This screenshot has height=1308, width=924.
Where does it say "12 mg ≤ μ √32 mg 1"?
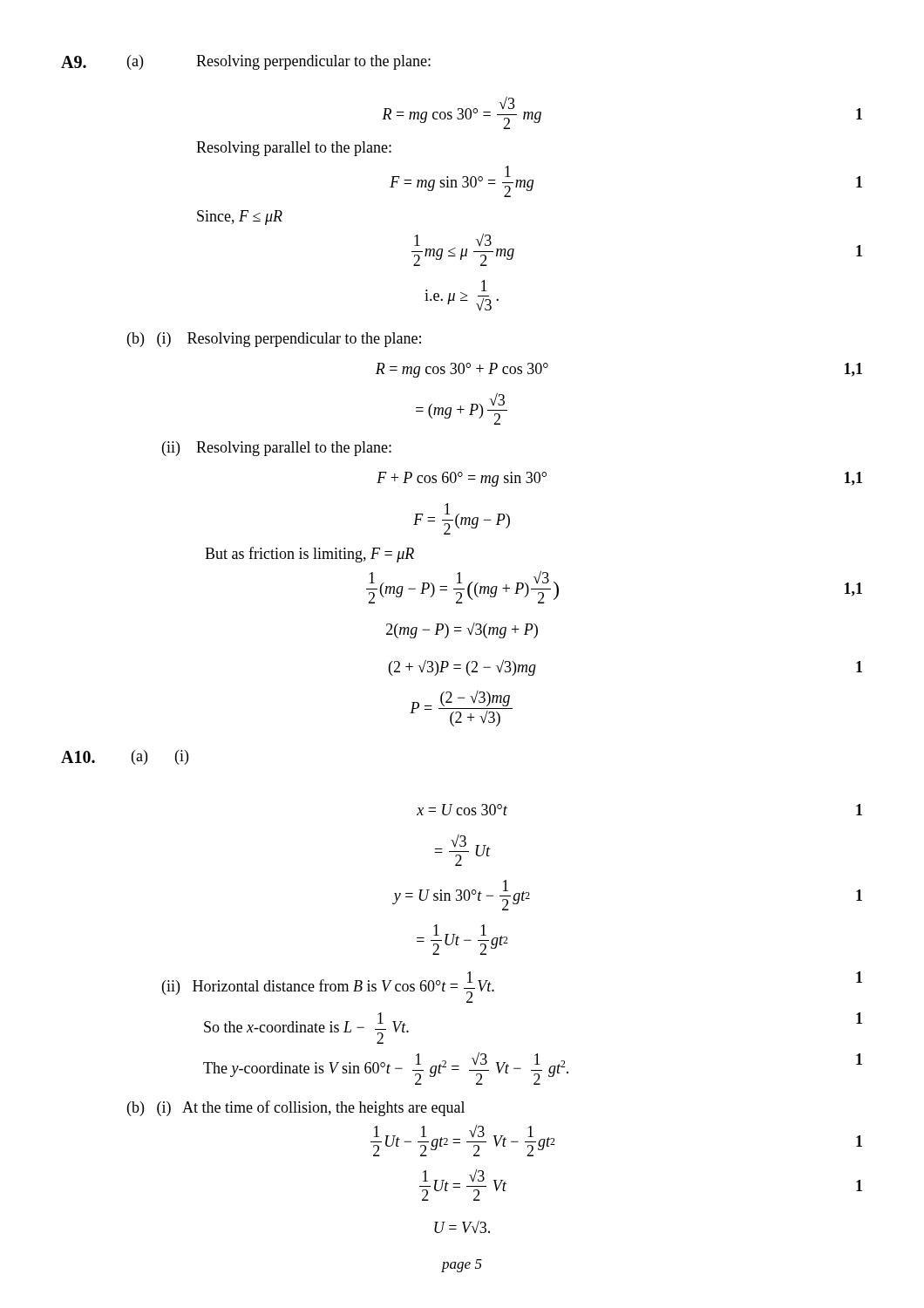tap(462, 252)
